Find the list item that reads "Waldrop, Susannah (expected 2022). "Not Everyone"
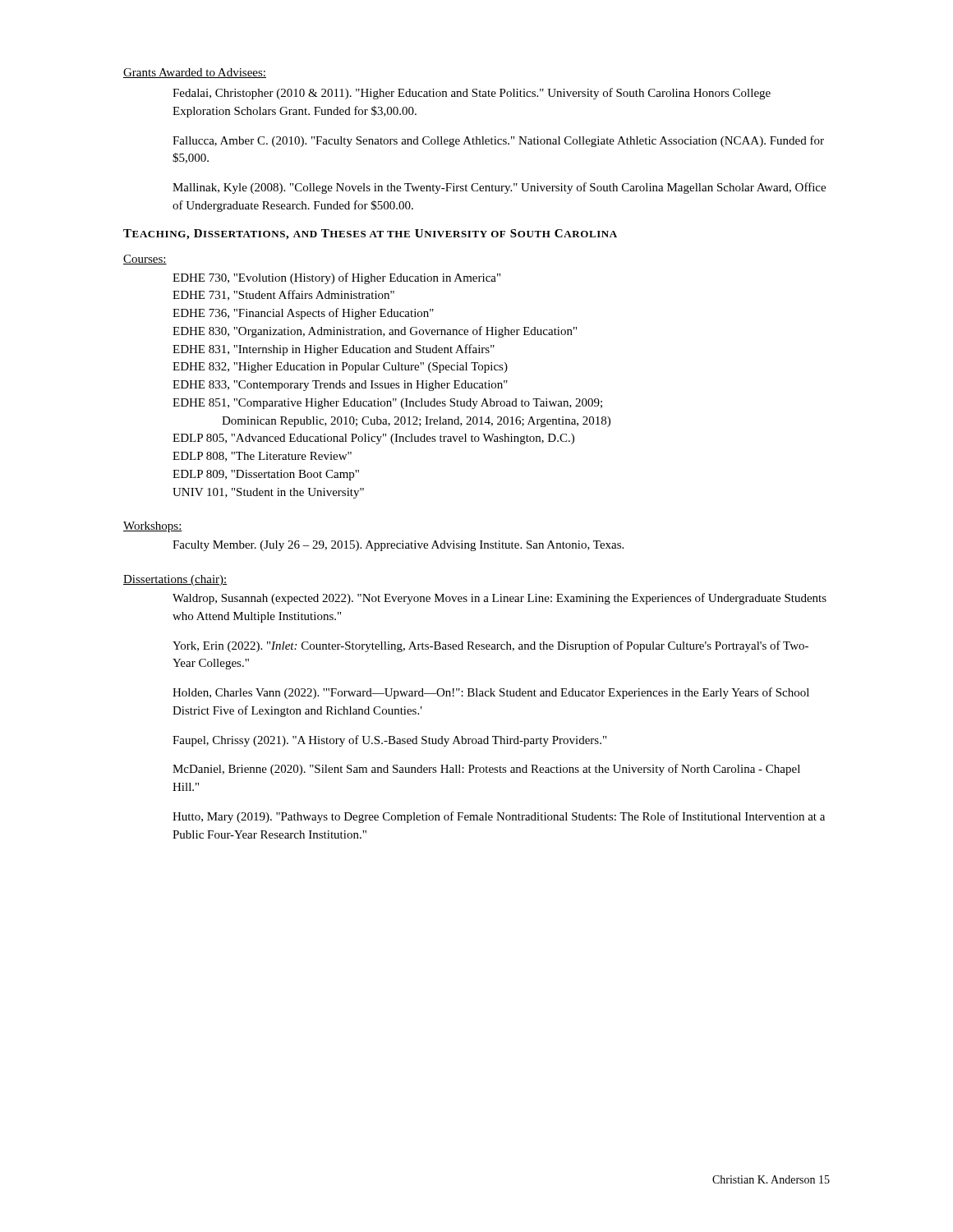This screenshot has height=1232, width=953. click(x=500, y=607)
